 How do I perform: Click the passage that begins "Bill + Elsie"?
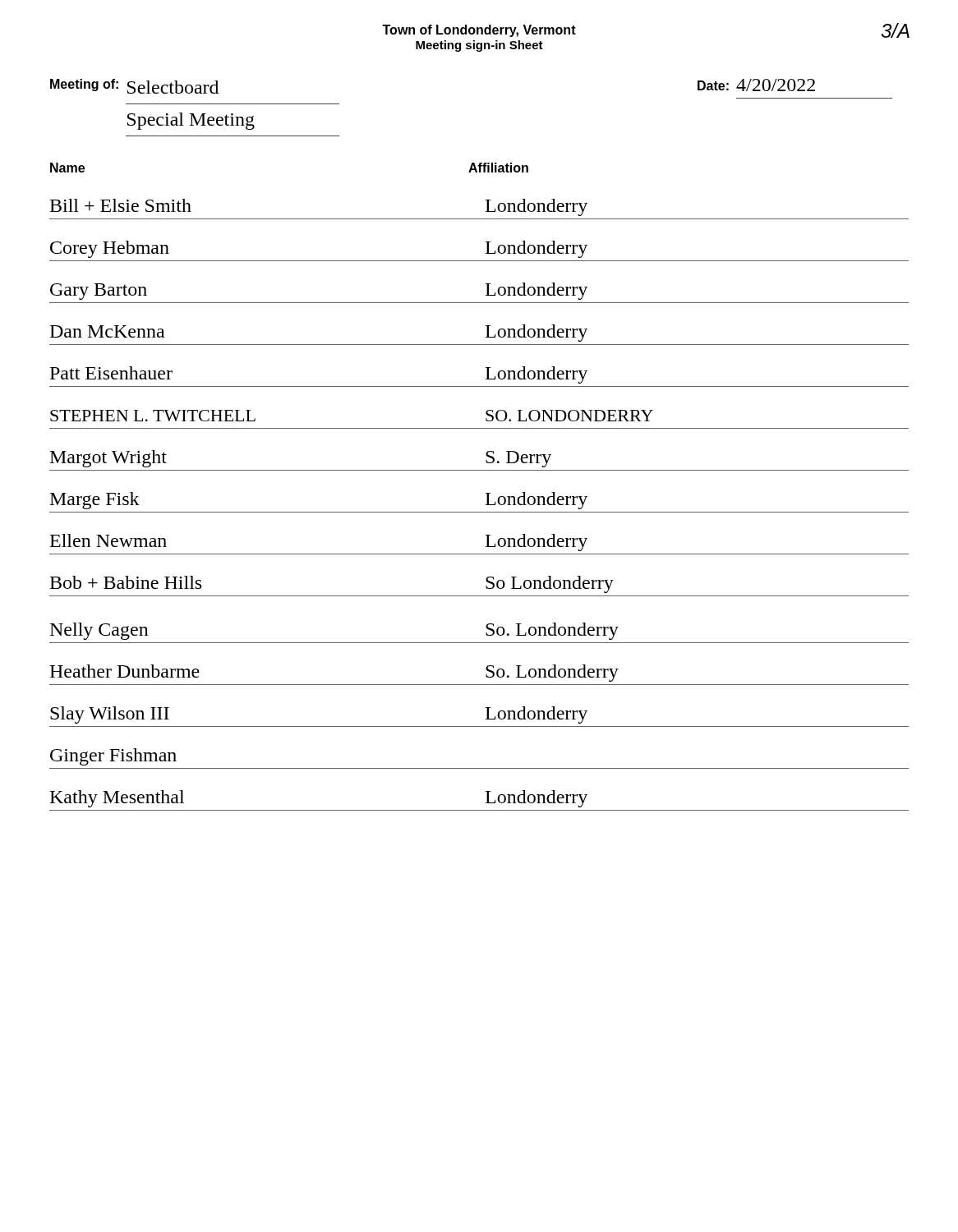pos(479,202)
